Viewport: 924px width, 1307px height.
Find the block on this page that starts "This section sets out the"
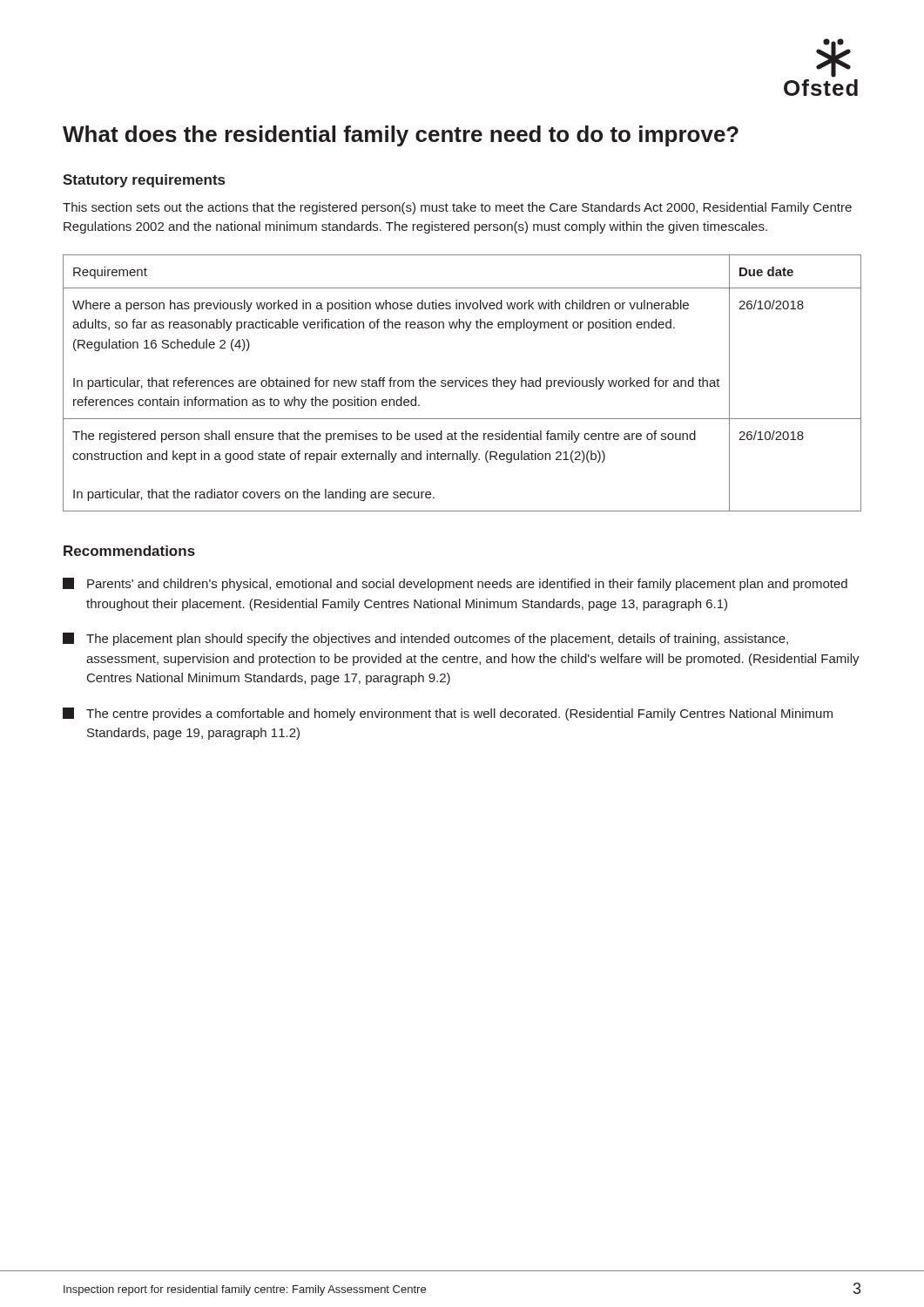pos(457,216)
